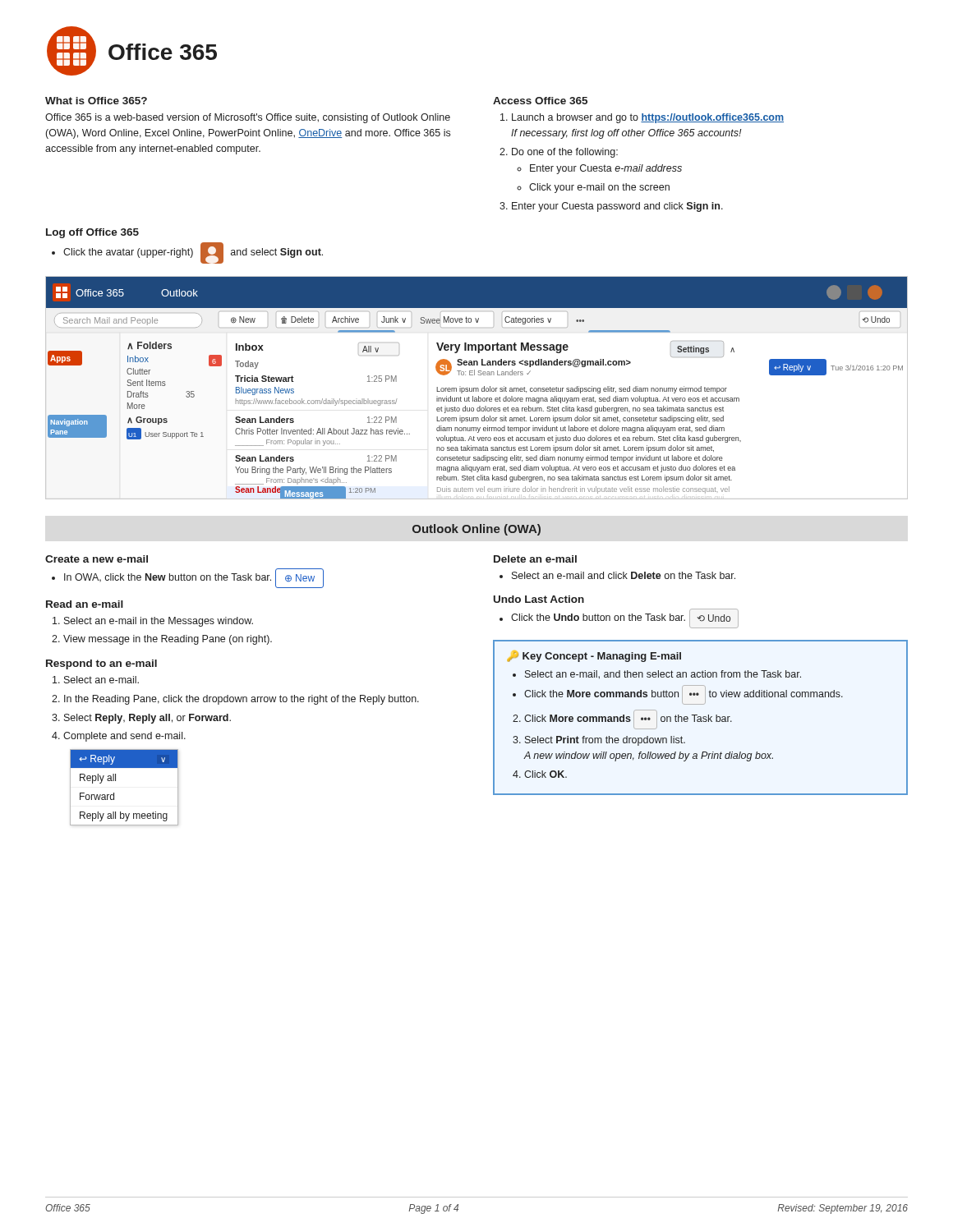
Task: Click on the screenshot
Action: (x=476, y=387)
